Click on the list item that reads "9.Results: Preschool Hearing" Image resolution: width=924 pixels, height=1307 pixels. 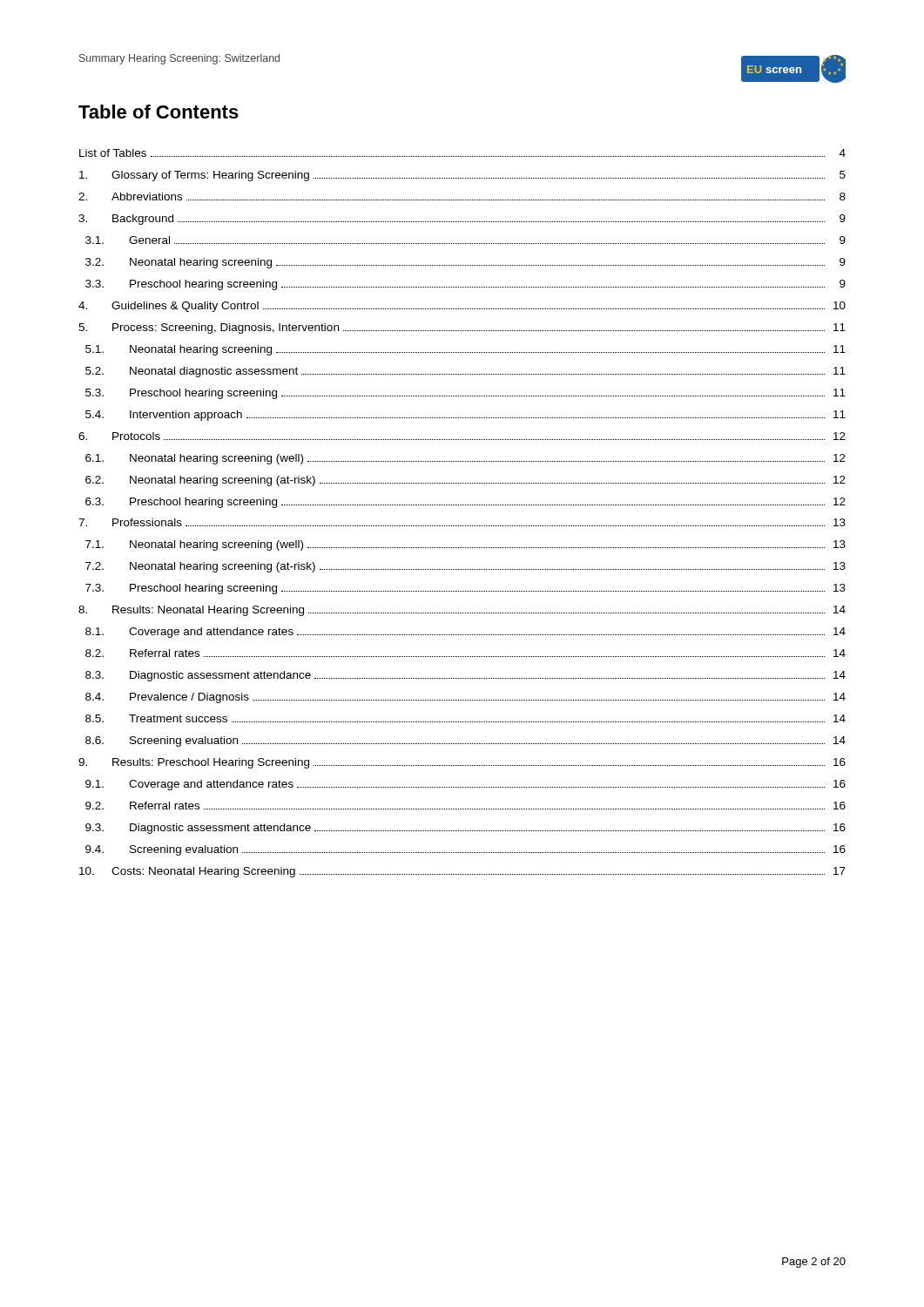point(462,763)
